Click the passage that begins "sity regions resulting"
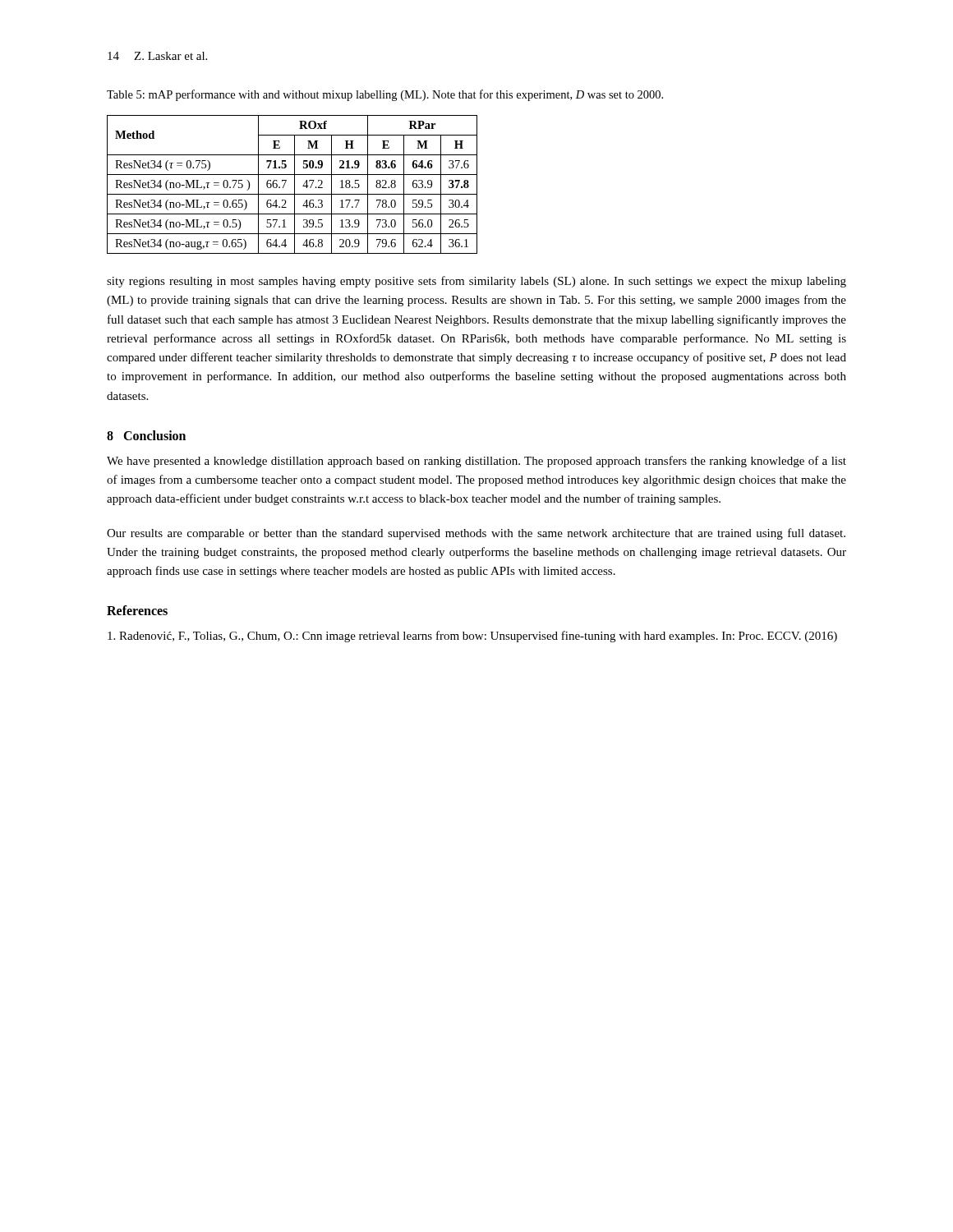This screenshot has width=953, height=1232. [476, 338]
